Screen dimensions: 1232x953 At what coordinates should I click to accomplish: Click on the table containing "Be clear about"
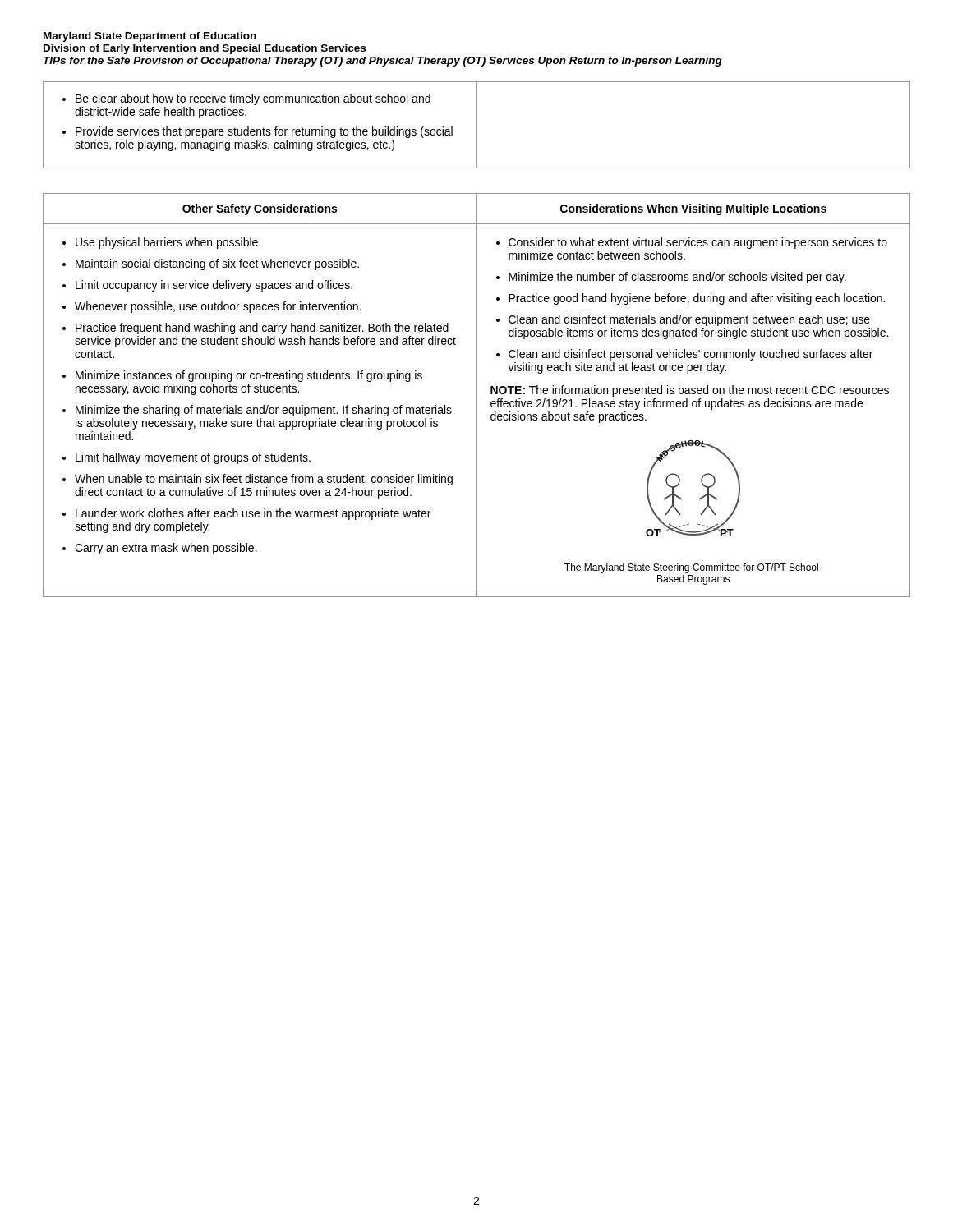476,125
